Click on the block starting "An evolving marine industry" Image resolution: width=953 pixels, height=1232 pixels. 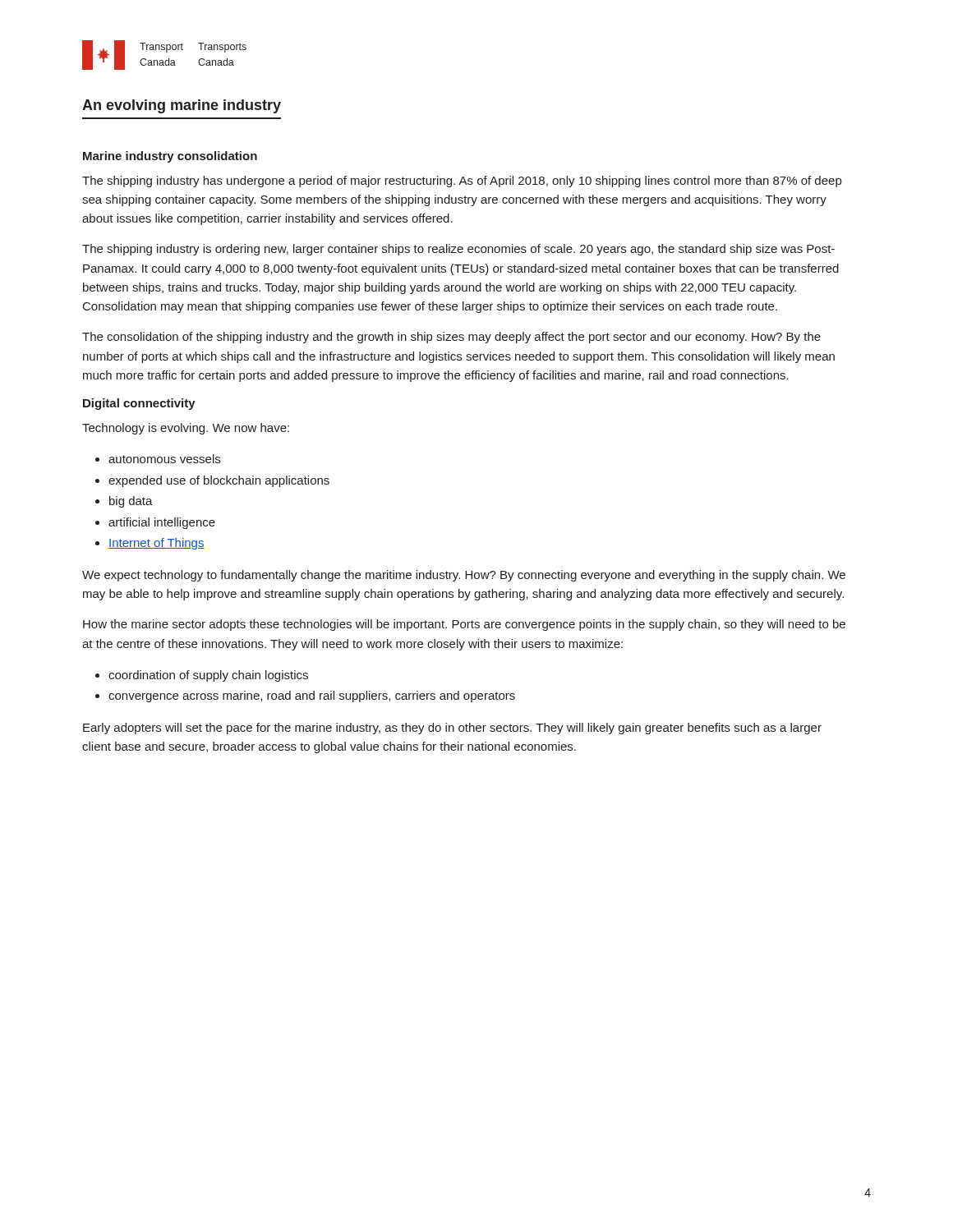tap(182, 108)
